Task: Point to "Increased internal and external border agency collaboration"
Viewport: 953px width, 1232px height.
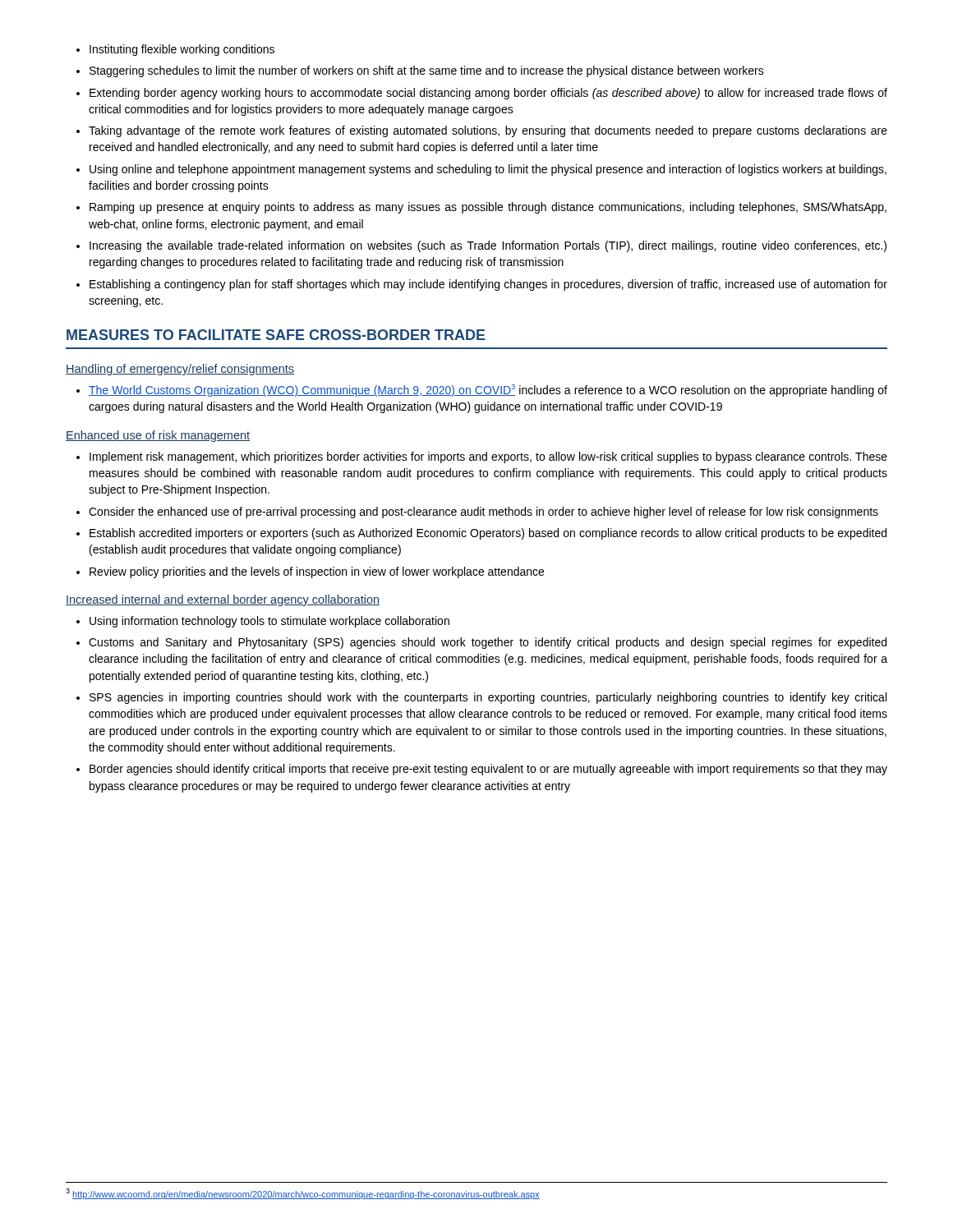Action: (223, 599)
